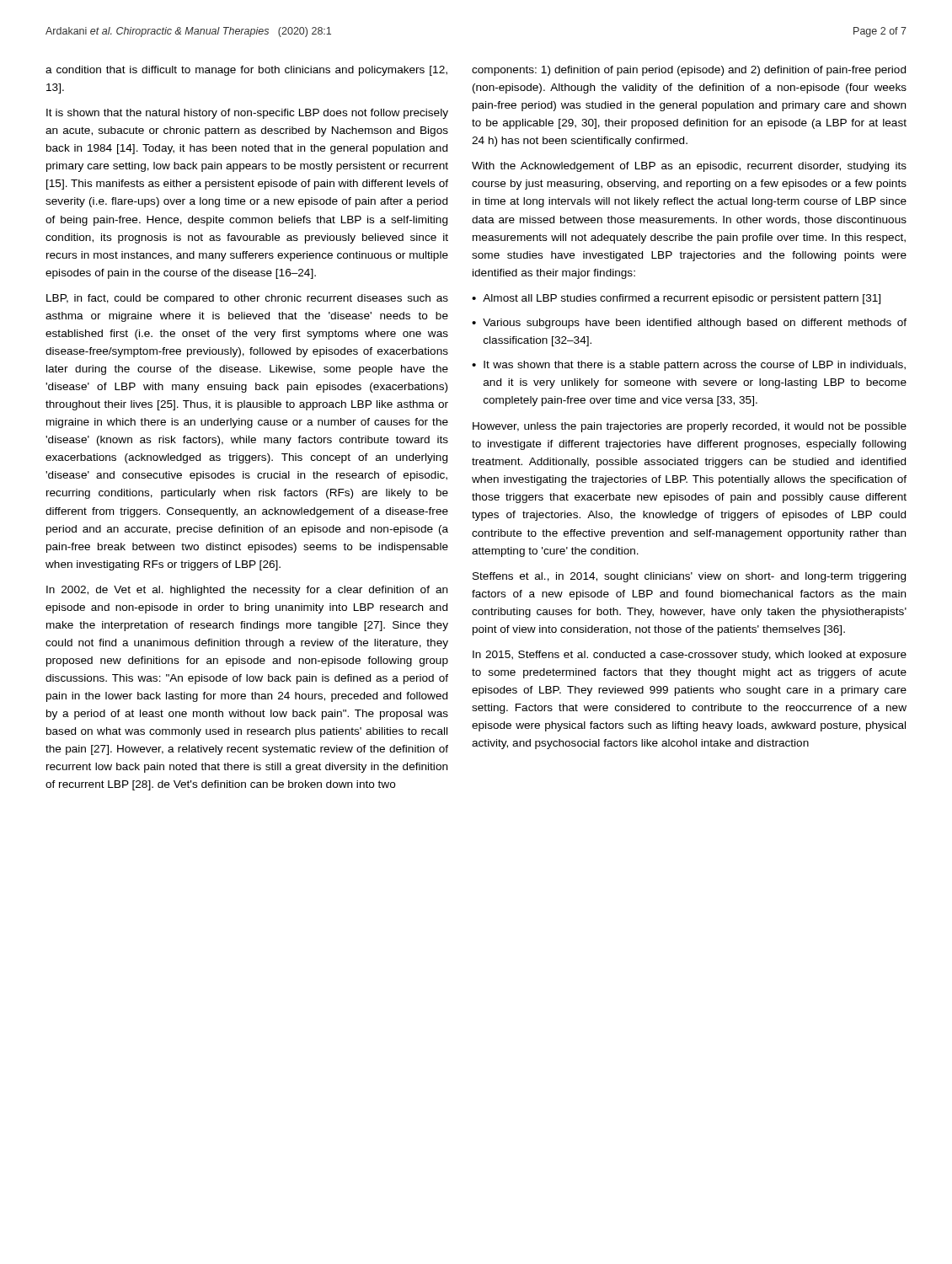The width and height of the screenshot is (952, 1264).
Task: Select the text starting "LBP, in fact, could"
Action: click(247, 431)
